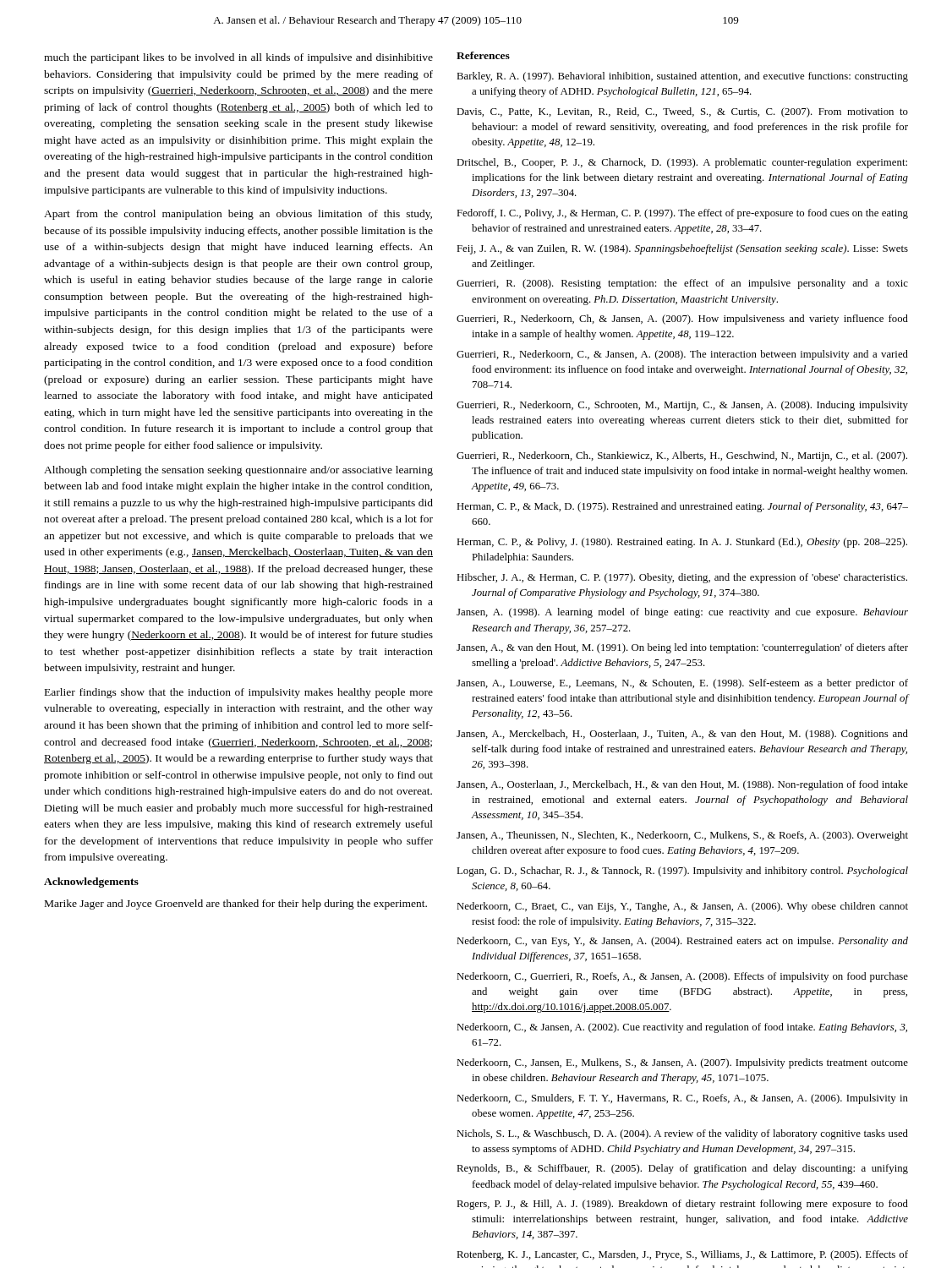Click on the text starting "Jansen, A., & van"

tap(682, 655)
